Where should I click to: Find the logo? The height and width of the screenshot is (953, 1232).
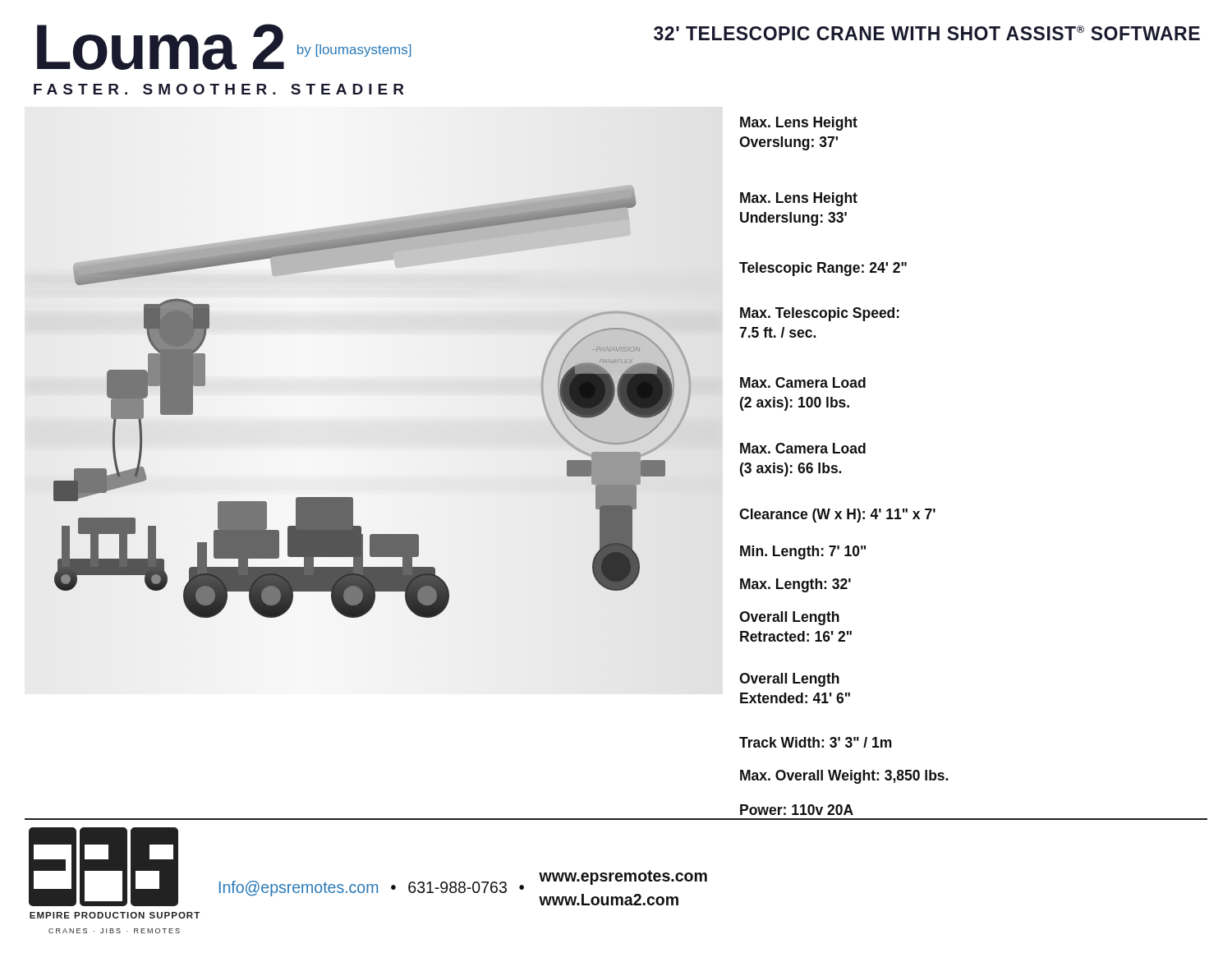pyautogui.click(x=115, y=883)
